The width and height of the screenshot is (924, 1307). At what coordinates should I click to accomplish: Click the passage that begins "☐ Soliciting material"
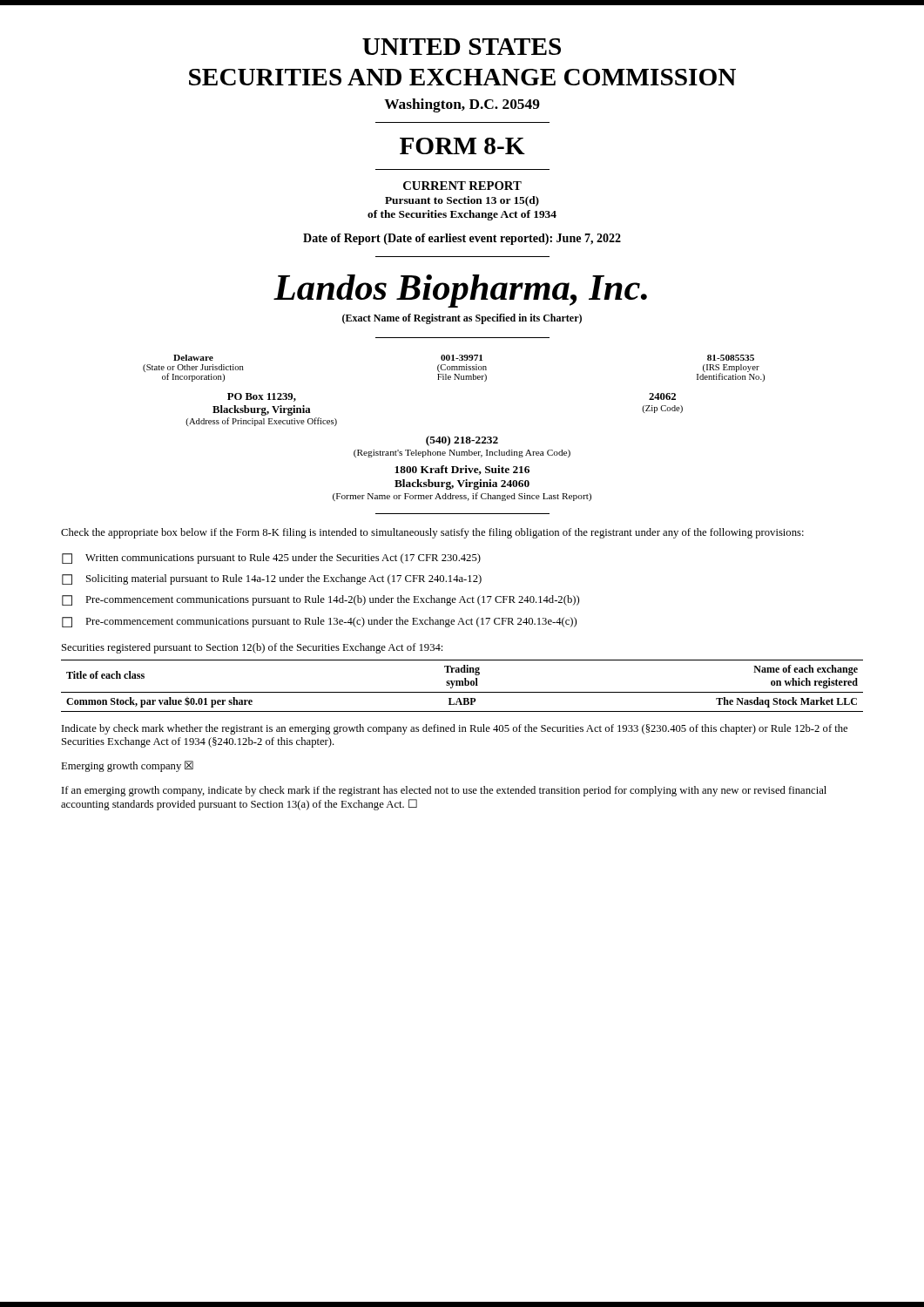462,580
